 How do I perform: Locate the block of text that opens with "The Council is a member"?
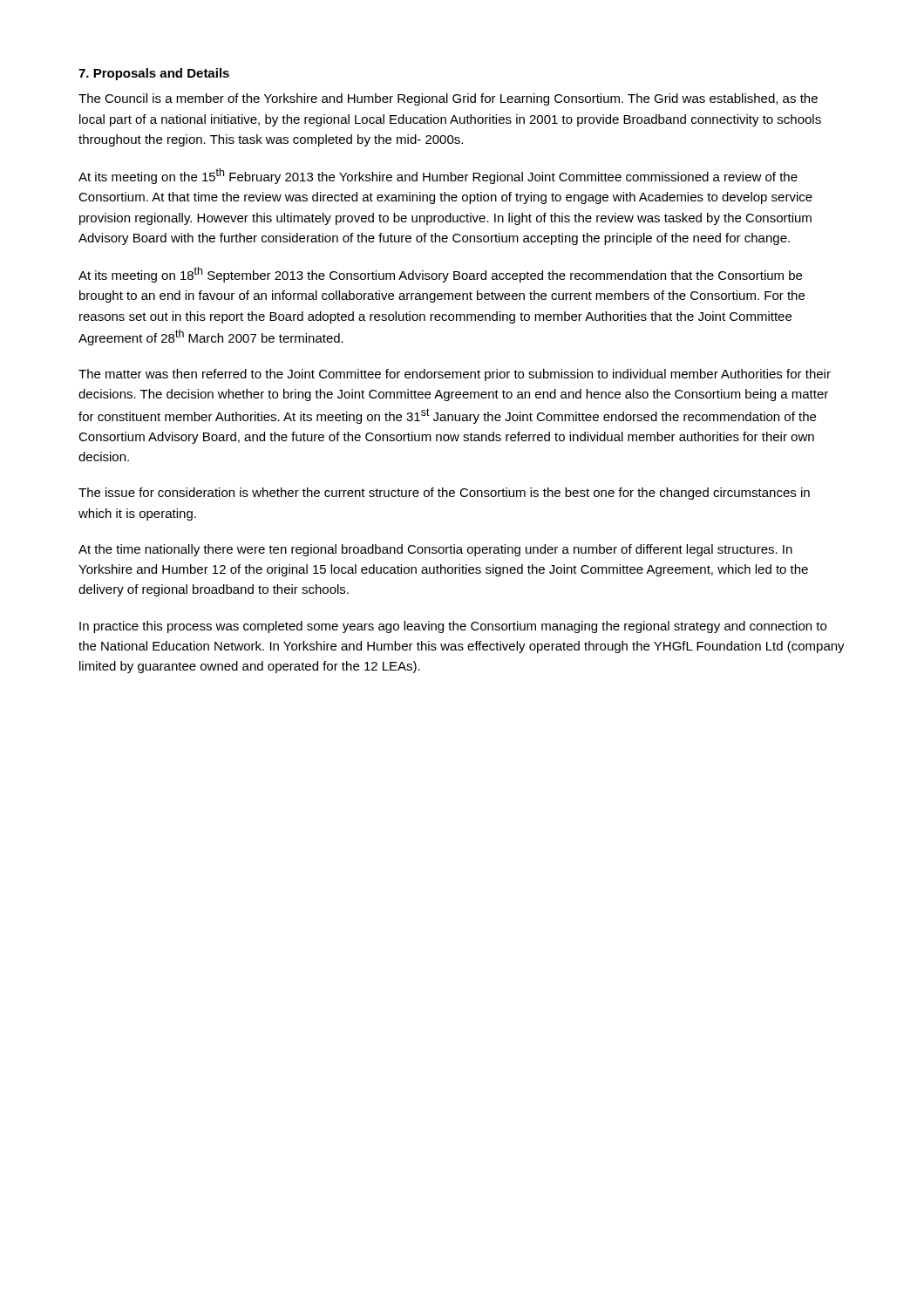click(x=450, y=119)
